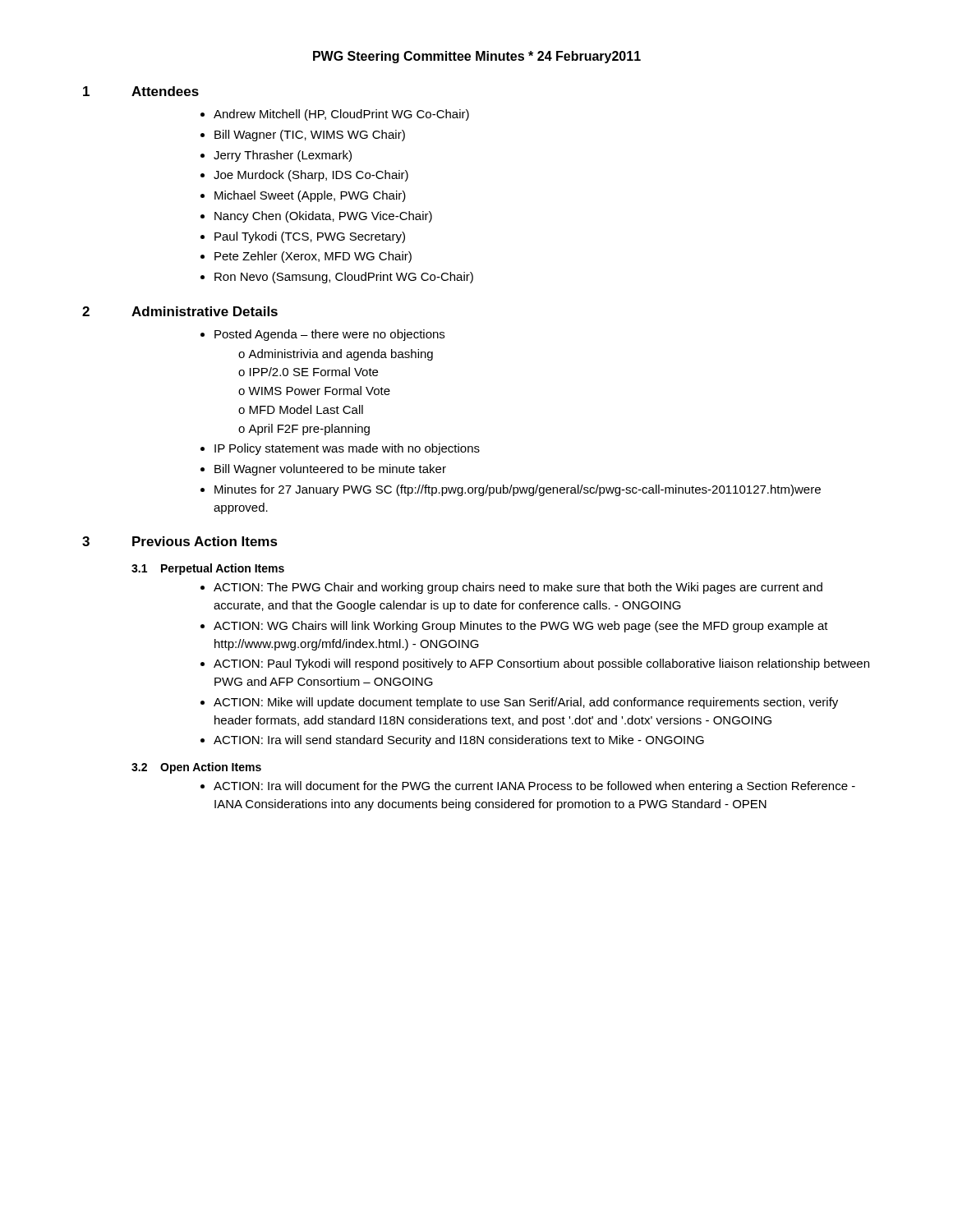Find the list item that reads "Minutes for 27 January PWG"
Image resolution: width=953 pixels, height=1232 pixels.
coord(542,498)
